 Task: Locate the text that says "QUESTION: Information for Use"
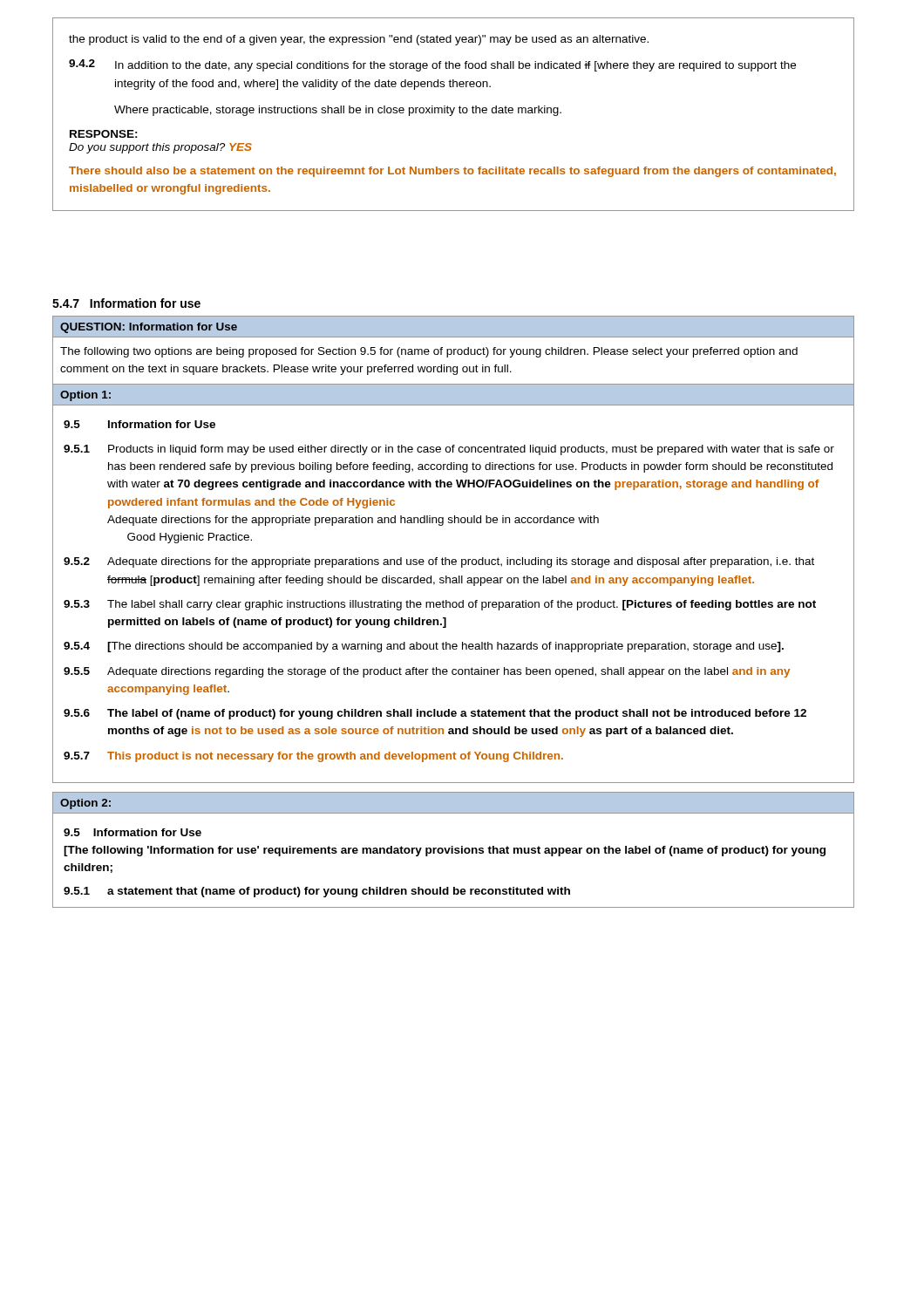point(149,327)
